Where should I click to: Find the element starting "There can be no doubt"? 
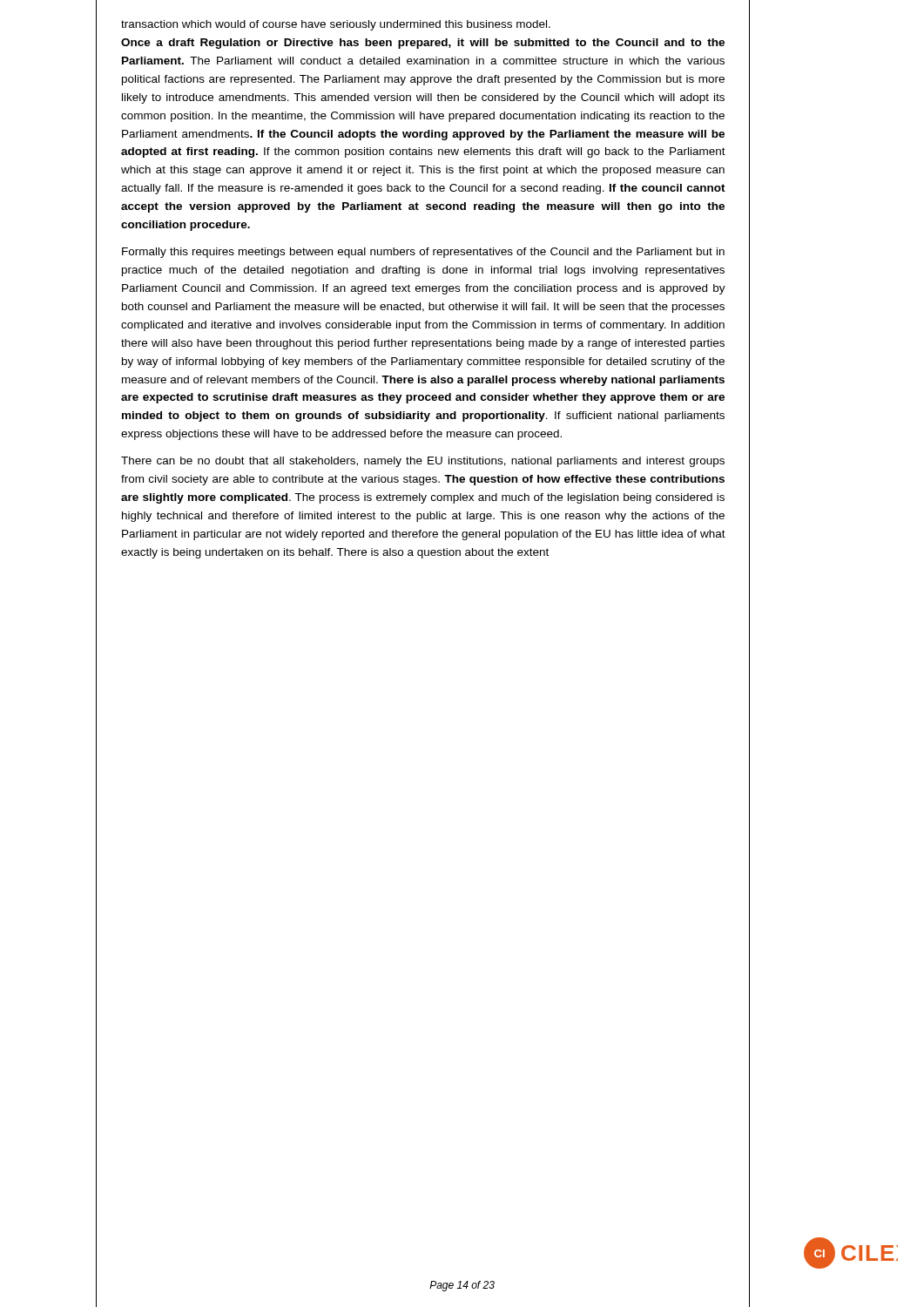[423, 506]
